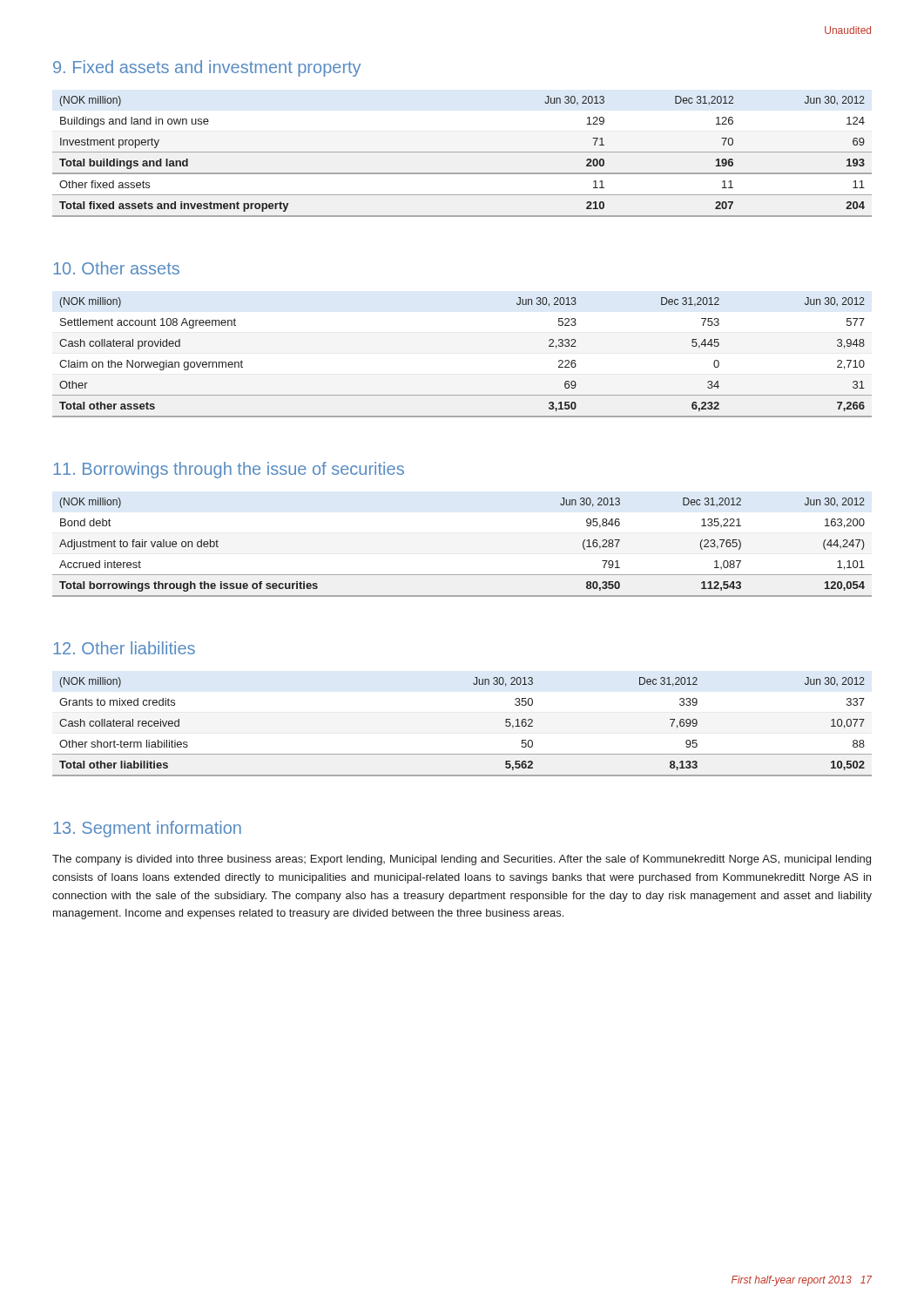The height and width of the screenshot is (1307, 924).
Task: Point to the element starting "13. Segment information"
Action: pyautogui.click(x=147, y=828)
